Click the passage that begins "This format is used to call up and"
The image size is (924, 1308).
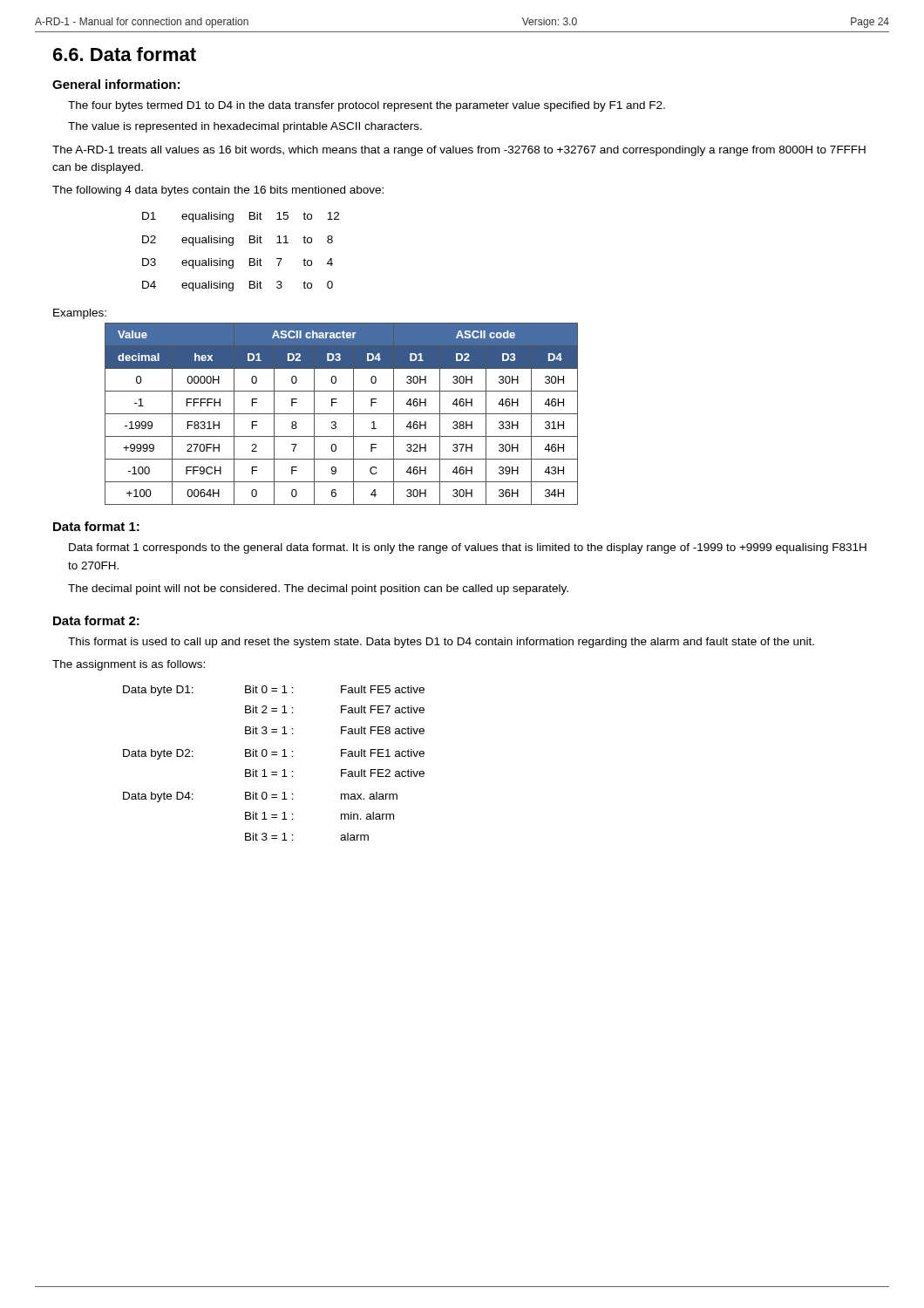441,642
